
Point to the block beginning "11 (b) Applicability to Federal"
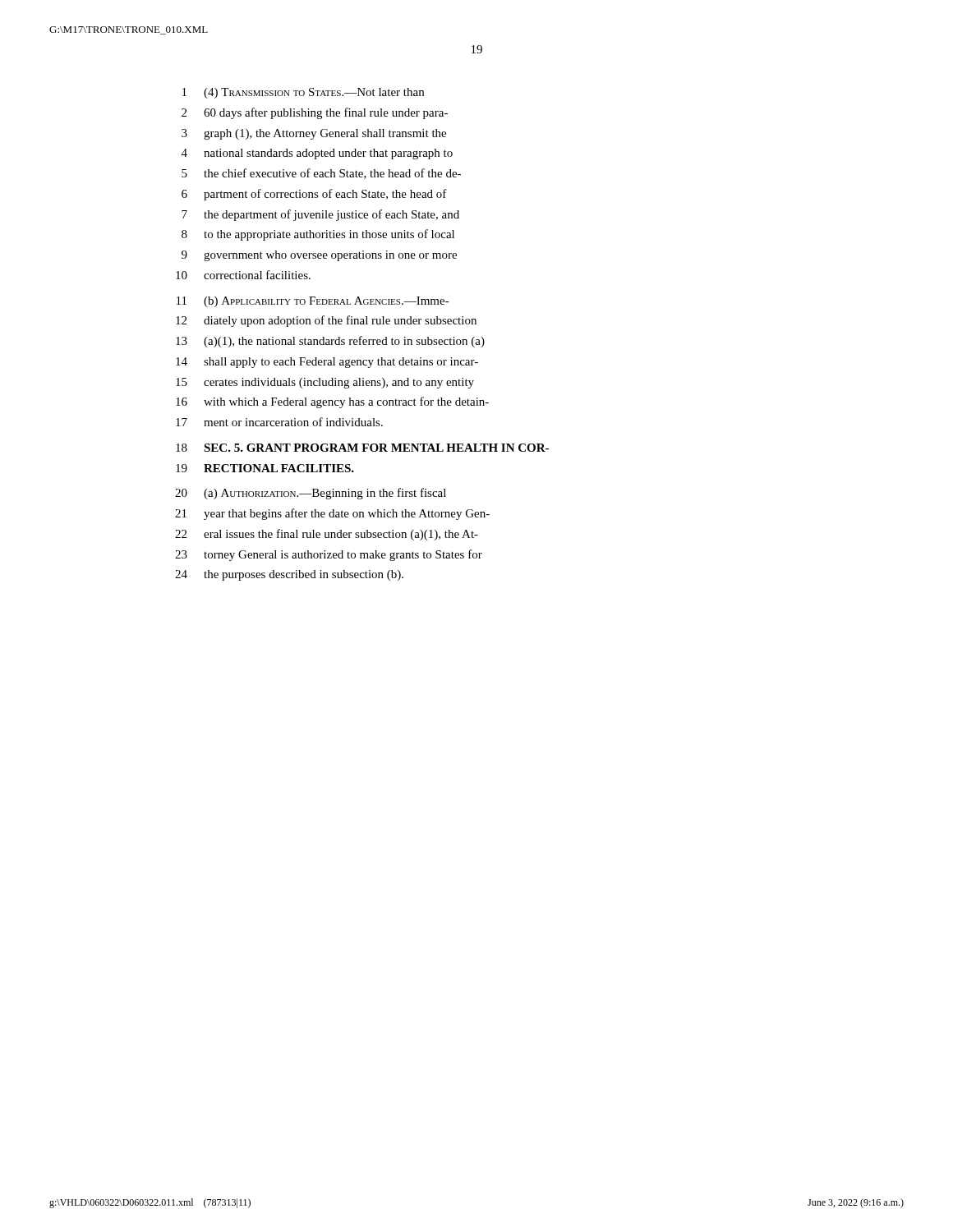pos(313,302)
